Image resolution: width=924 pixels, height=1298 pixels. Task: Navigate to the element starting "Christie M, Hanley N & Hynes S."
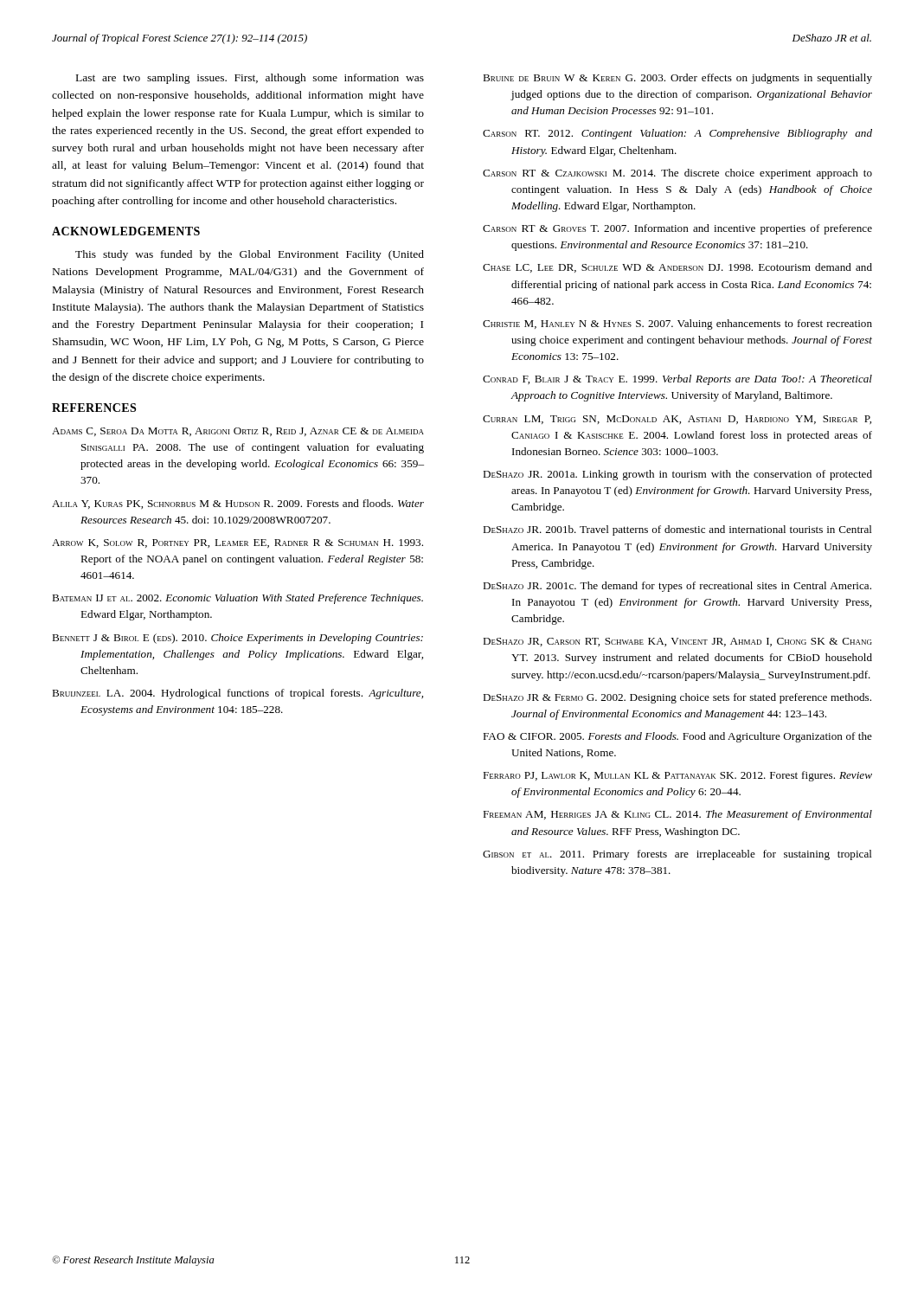[677, 340]
